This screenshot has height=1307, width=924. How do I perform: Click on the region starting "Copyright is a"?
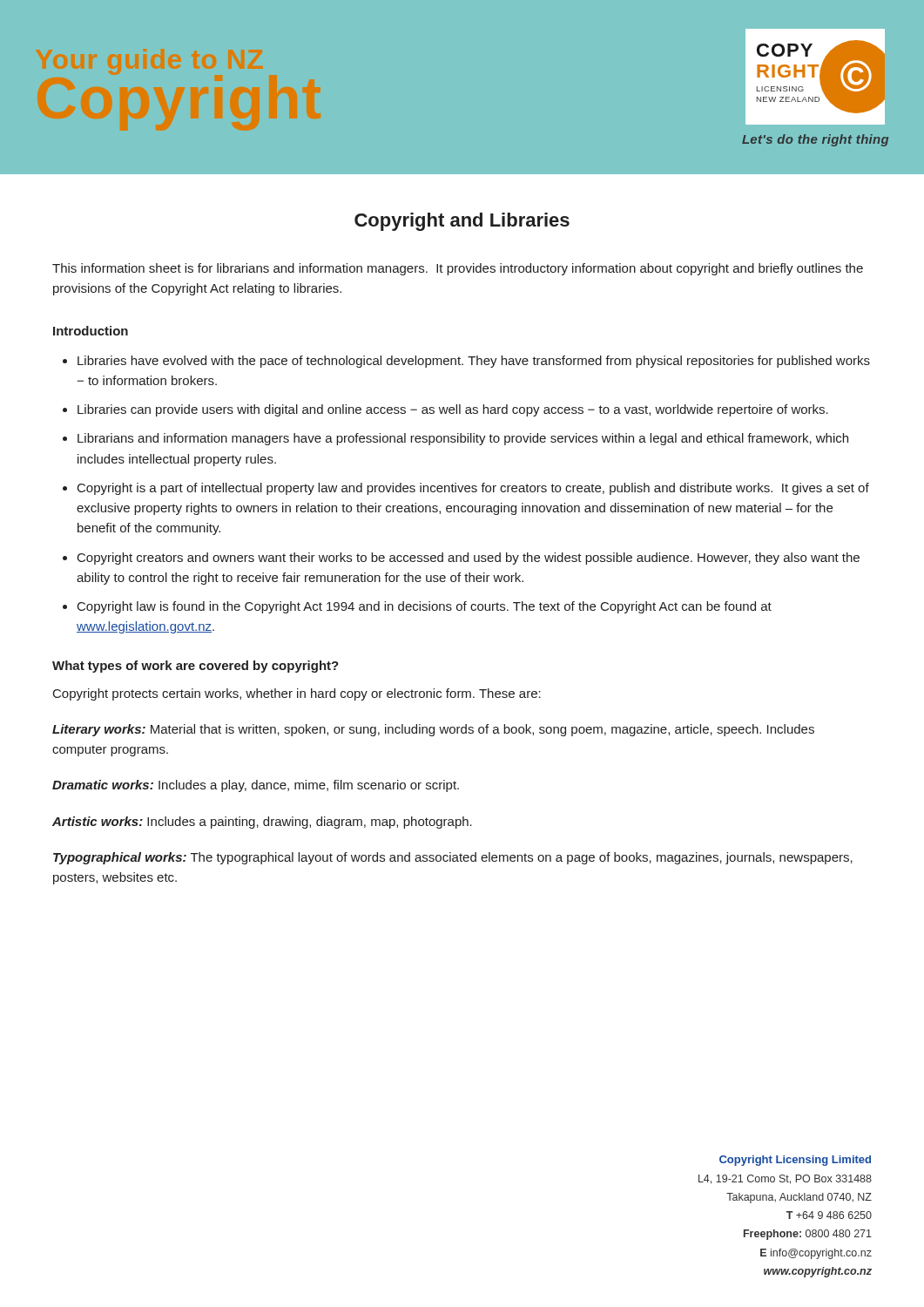pos(473,508)
